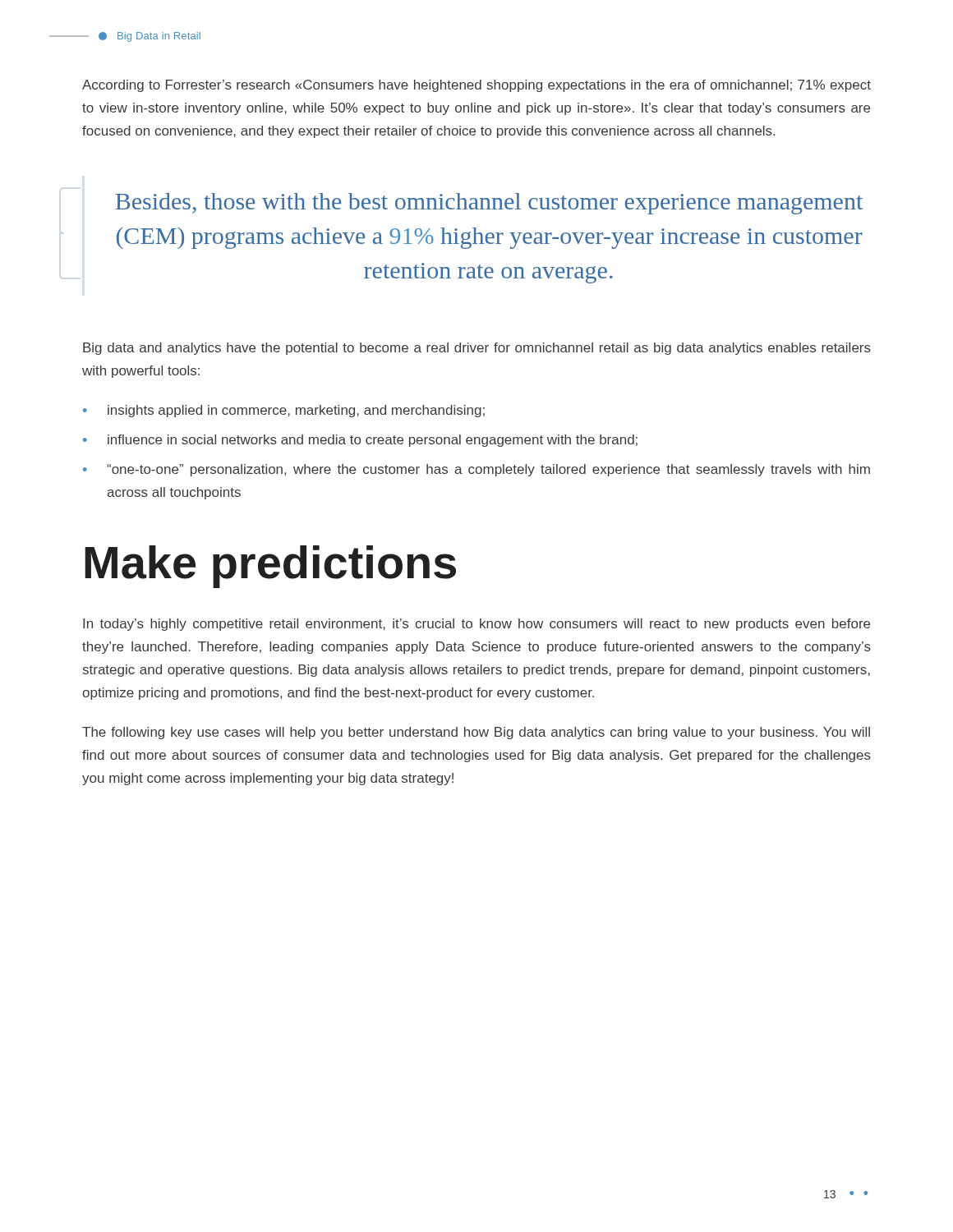Screen dimensions: 1232x953
Task: Locate the text starting "According to Forrester’s research «Consumers have heightened"
Action: (476, 108)
